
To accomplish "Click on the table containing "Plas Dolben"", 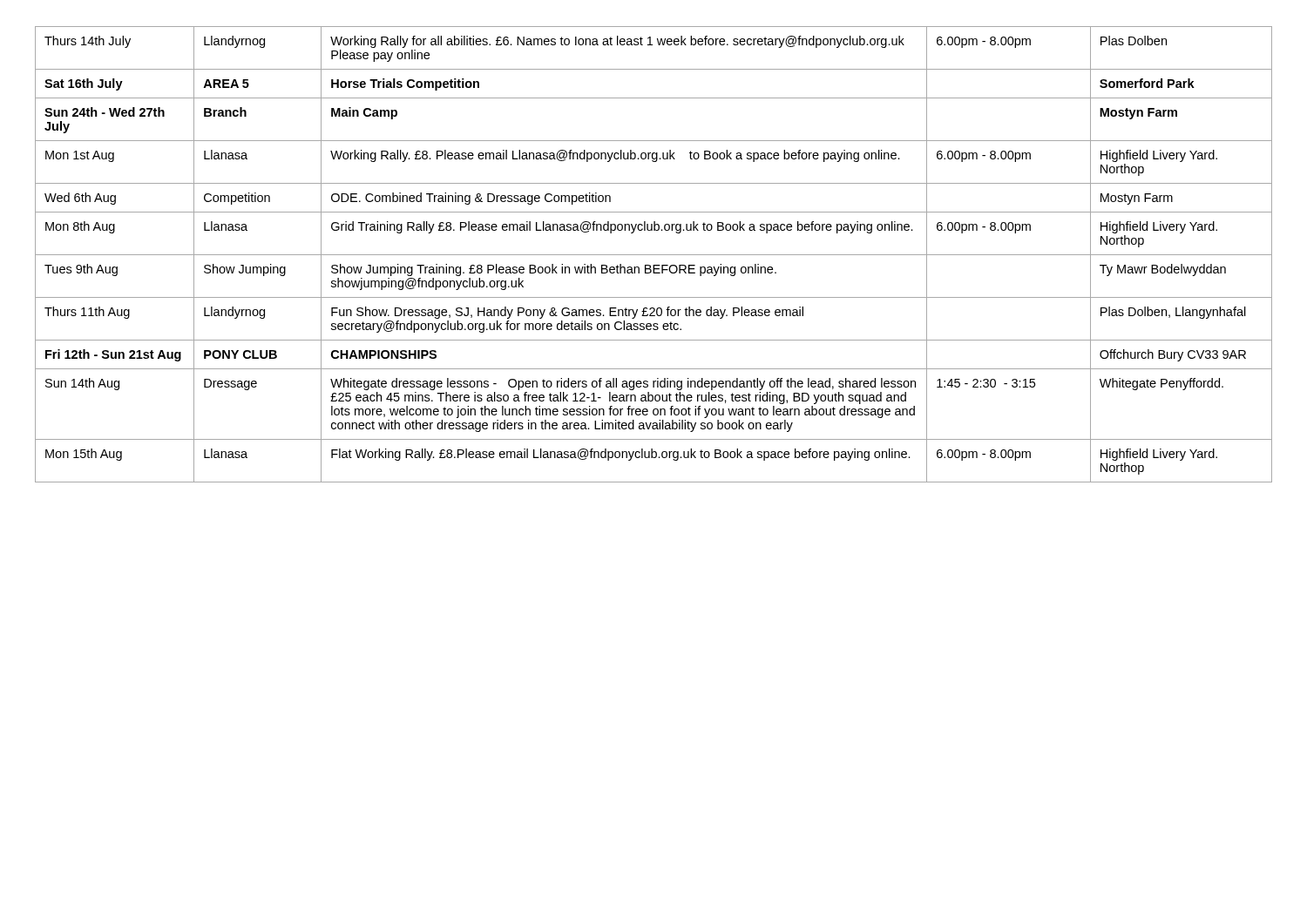I will tap(654, 254).
